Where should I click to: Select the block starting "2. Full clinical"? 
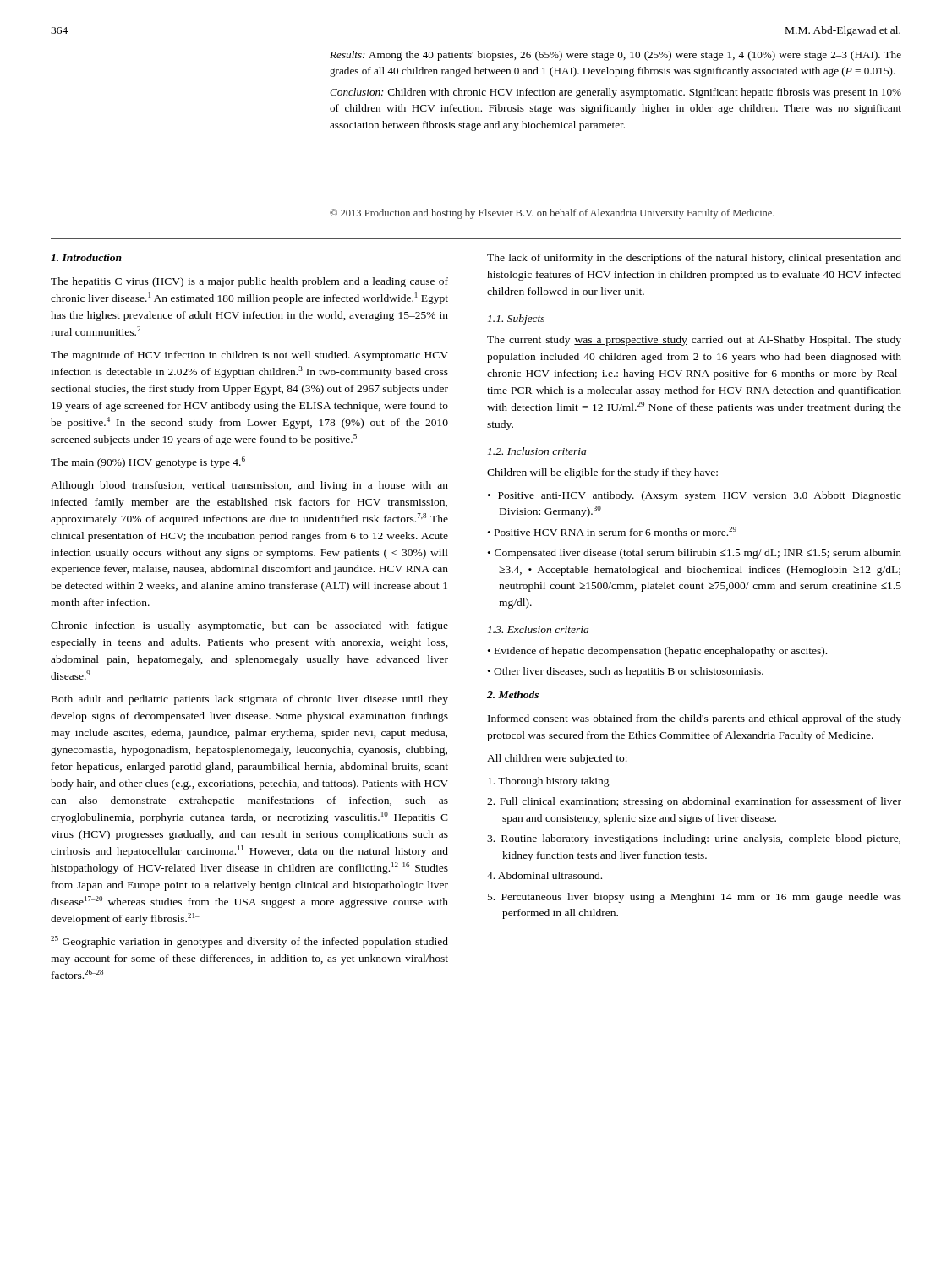point(694,809)
